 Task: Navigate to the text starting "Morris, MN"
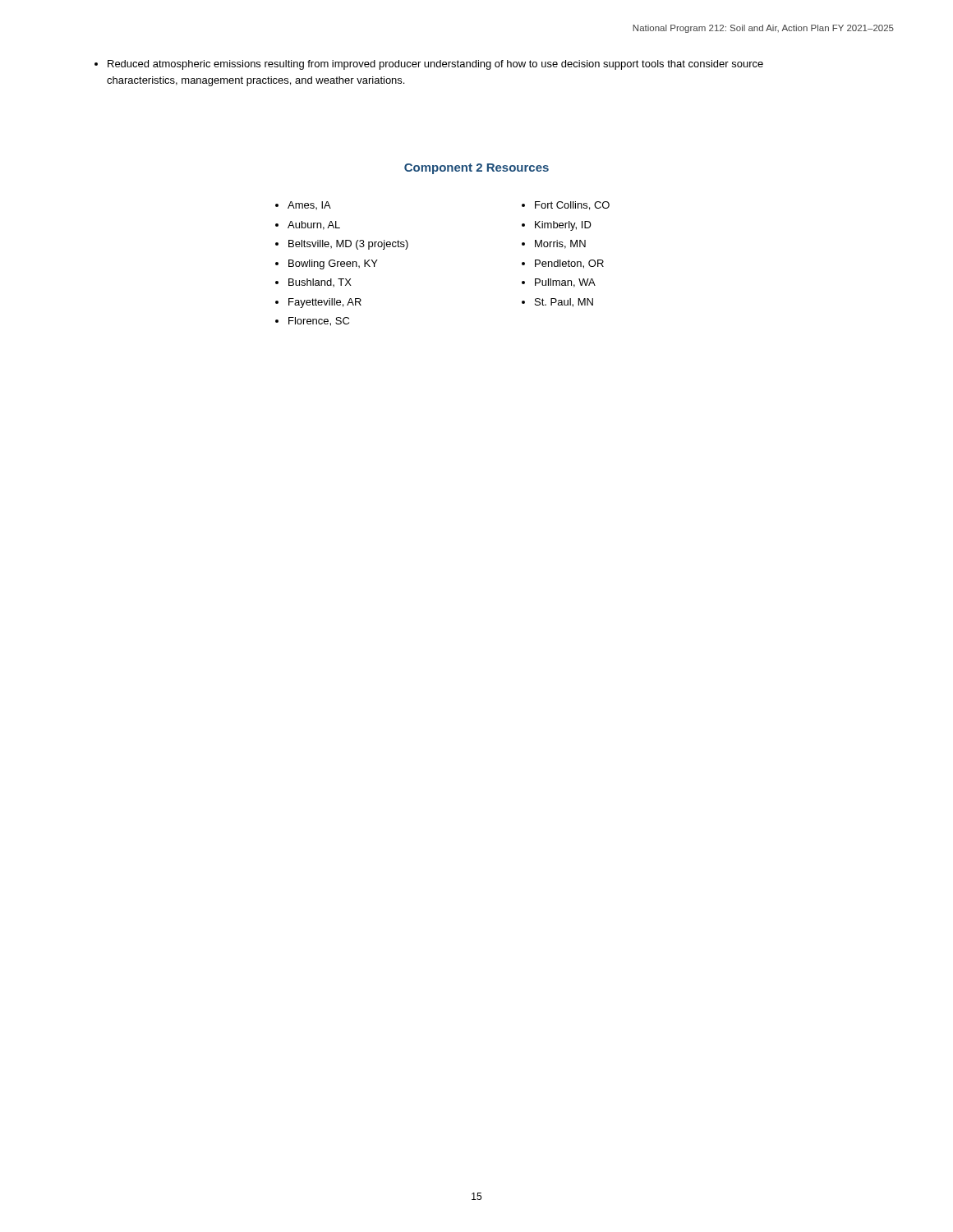pyautogui.click(x=560, y=244)
